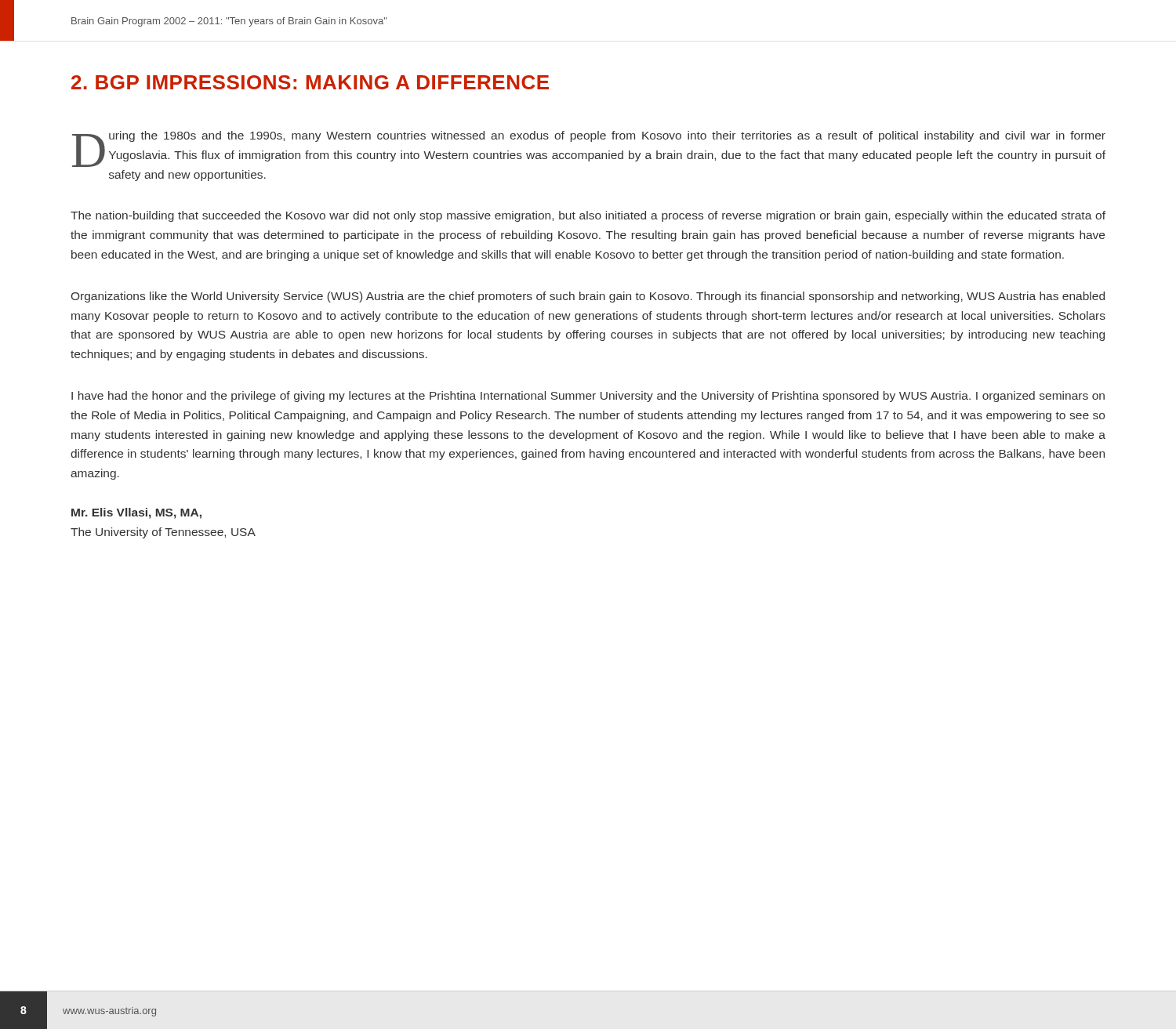Locate the text block that reads "Organizations like the World University Service (WUS) Austria"
The width and height of the screenshot is (1176, 1029).
click(x=588, y=325)
